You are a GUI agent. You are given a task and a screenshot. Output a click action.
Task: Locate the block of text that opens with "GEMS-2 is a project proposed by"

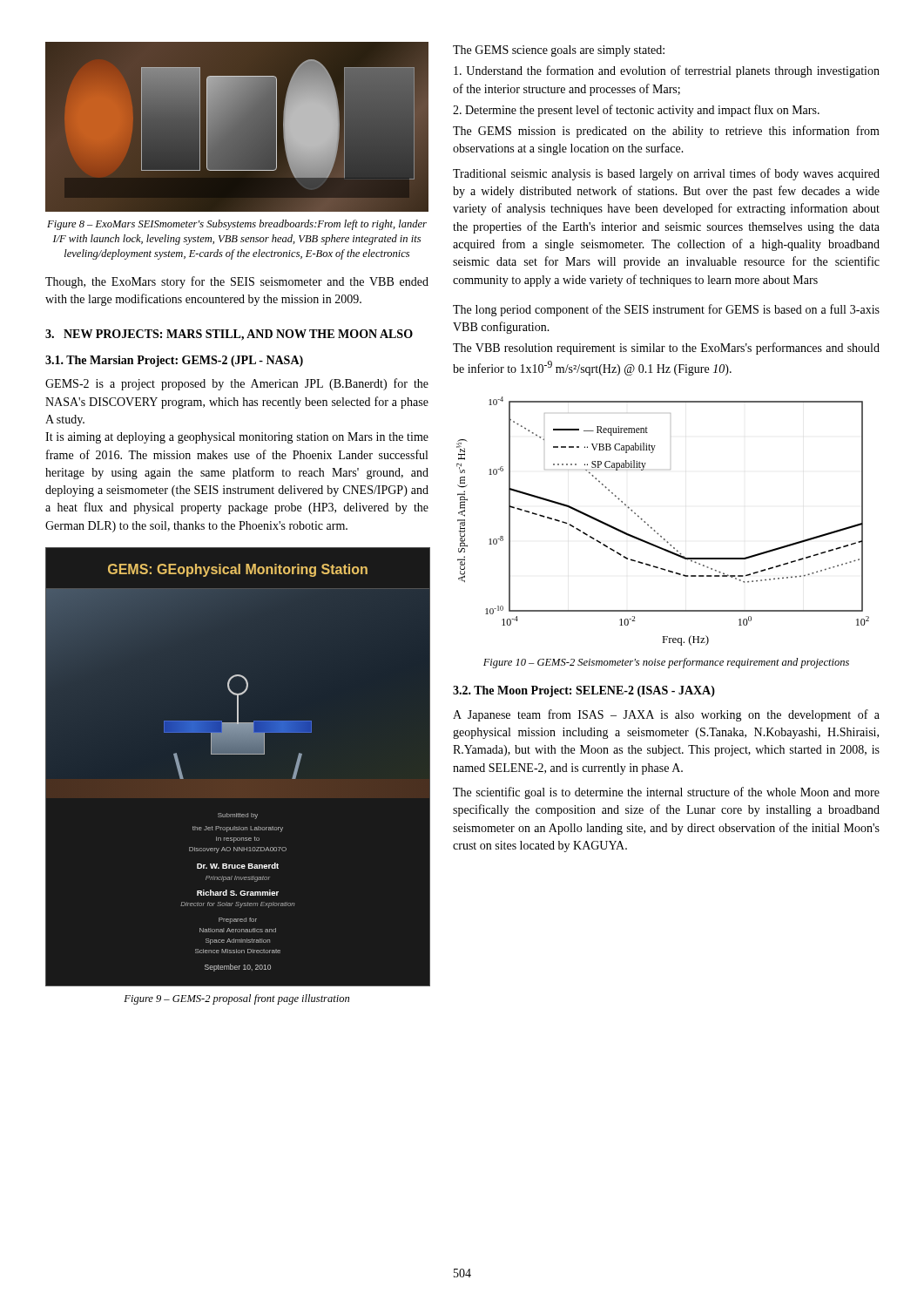237,455
